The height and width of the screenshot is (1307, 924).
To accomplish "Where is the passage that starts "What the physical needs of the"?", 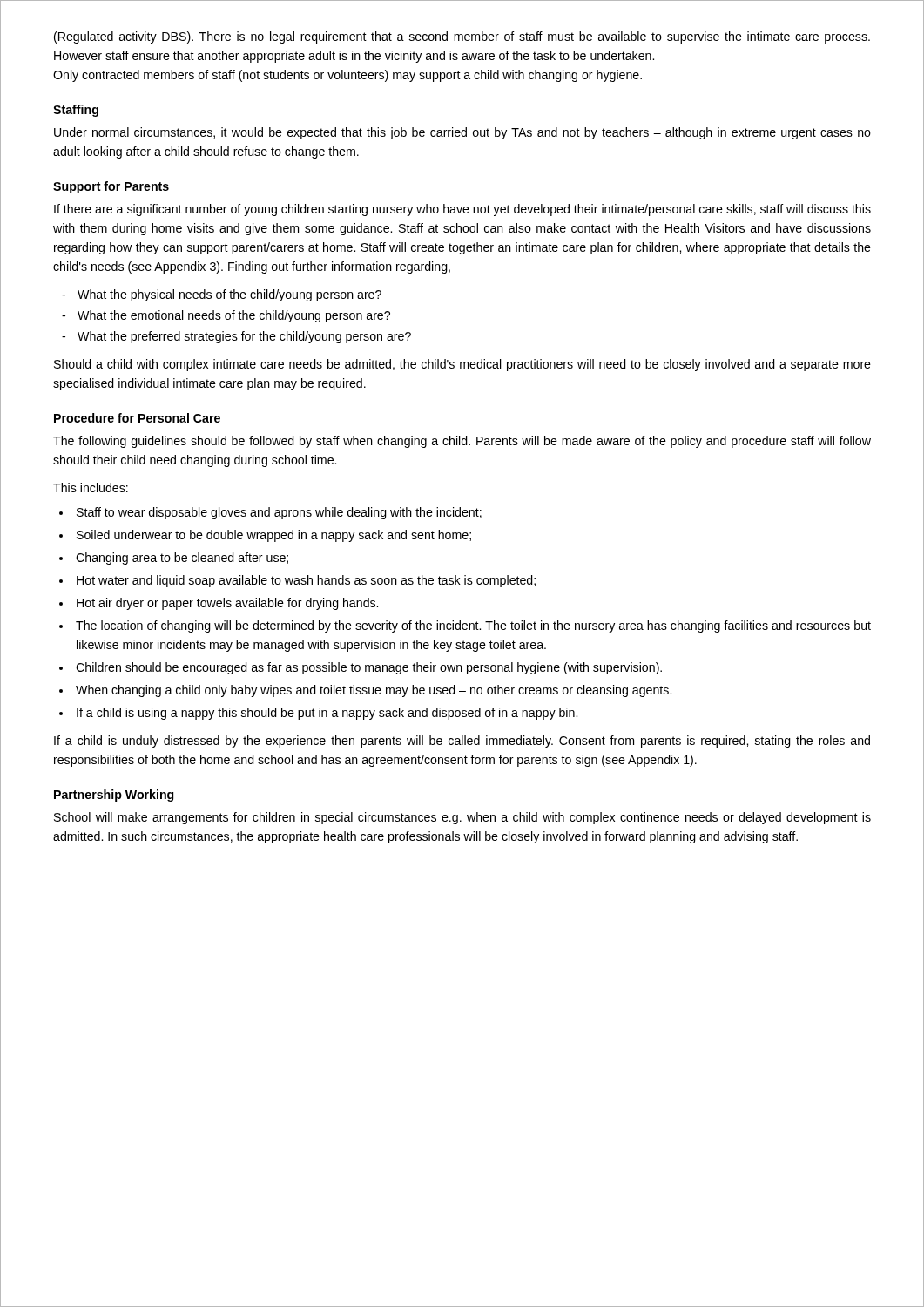I will [x=230, y=295].
